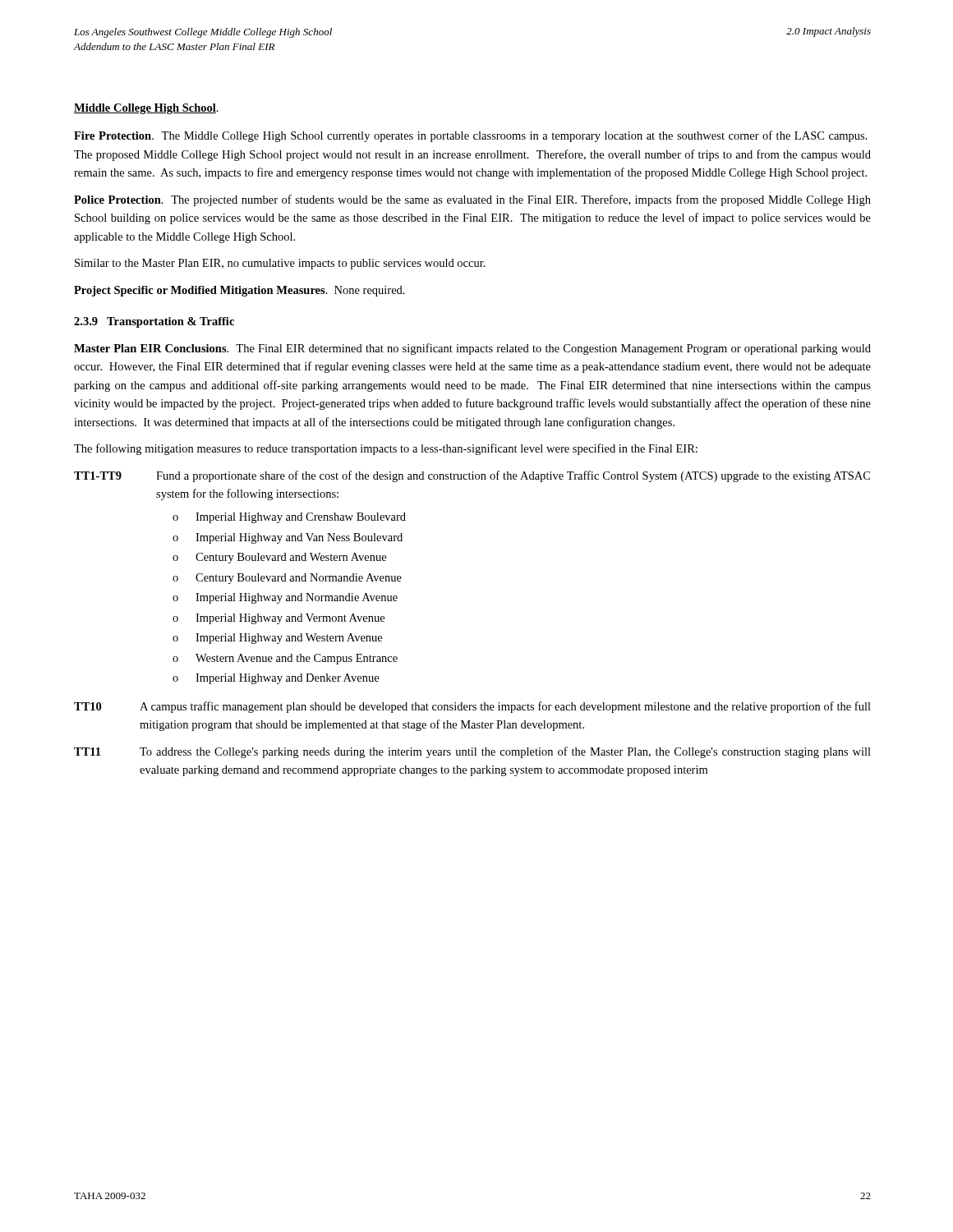Click on the block starting "TT11 To address the College's parking needs"
This screenshot has width=953, height=1232.
pos(472,761)
